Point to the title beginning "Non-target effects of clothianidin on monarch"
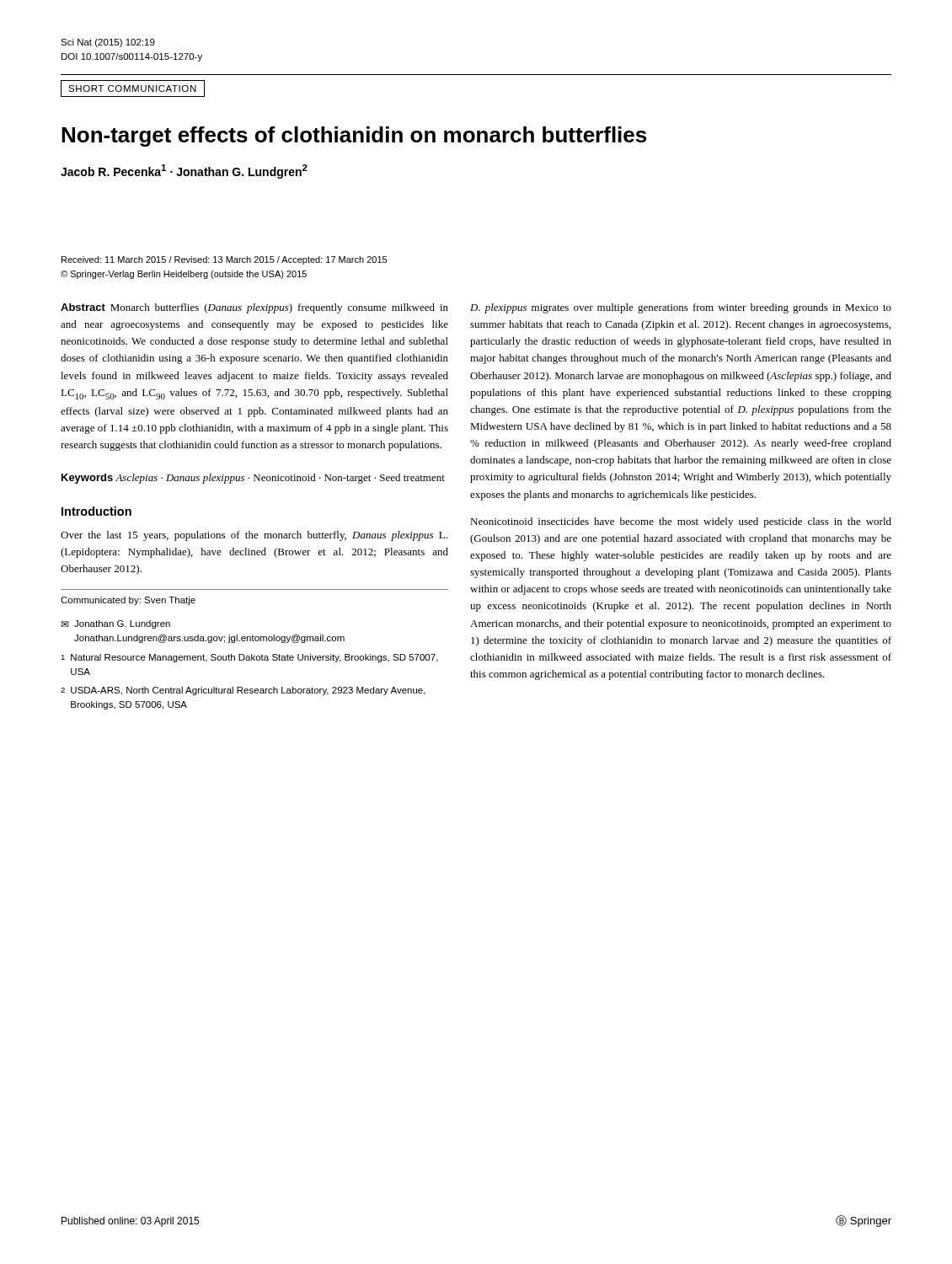This screenshot has height=1264, width=952. 476,150
